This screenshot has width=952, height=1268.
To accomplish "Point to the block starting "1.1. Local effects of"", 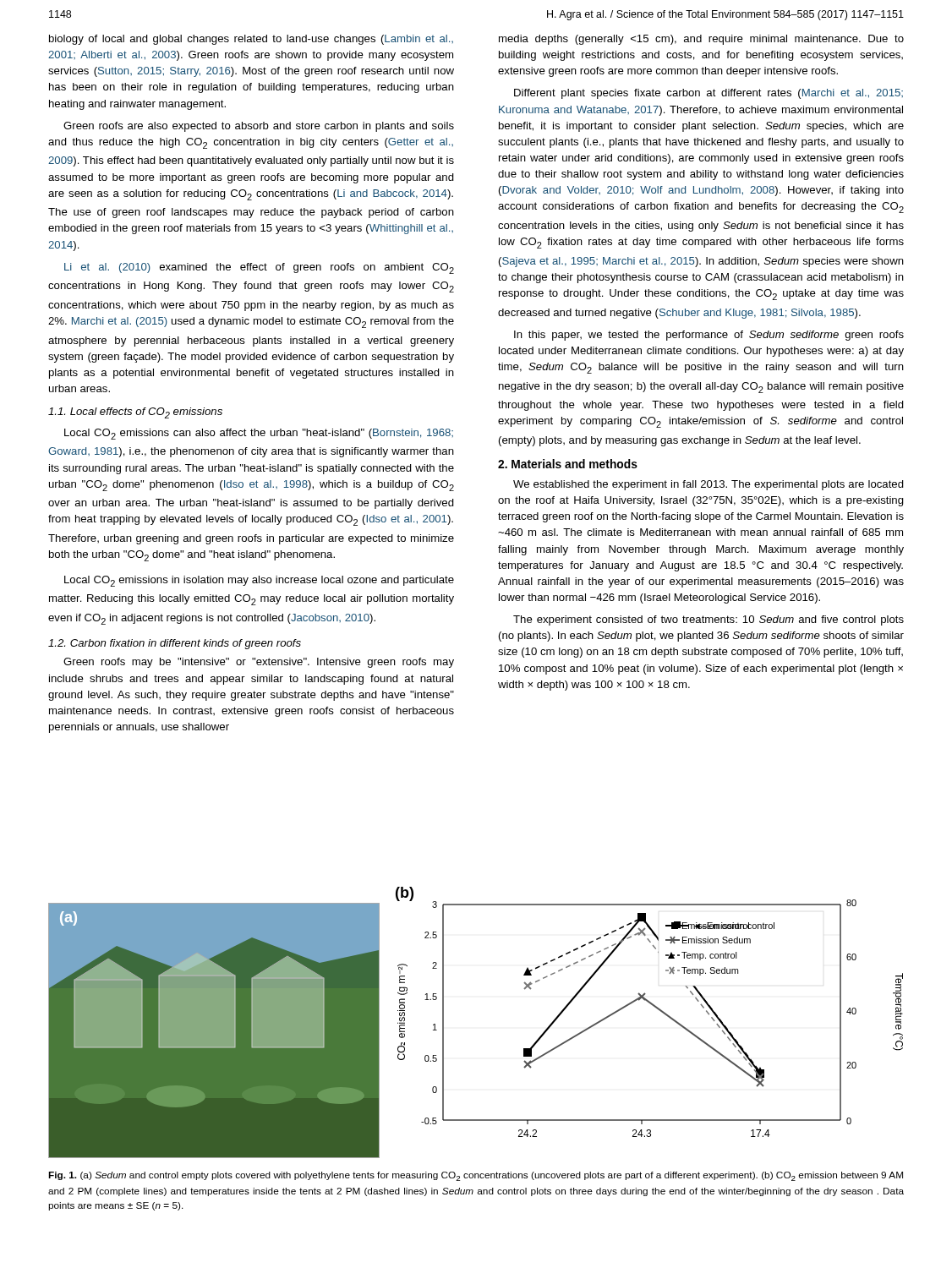I will (135, 413).
